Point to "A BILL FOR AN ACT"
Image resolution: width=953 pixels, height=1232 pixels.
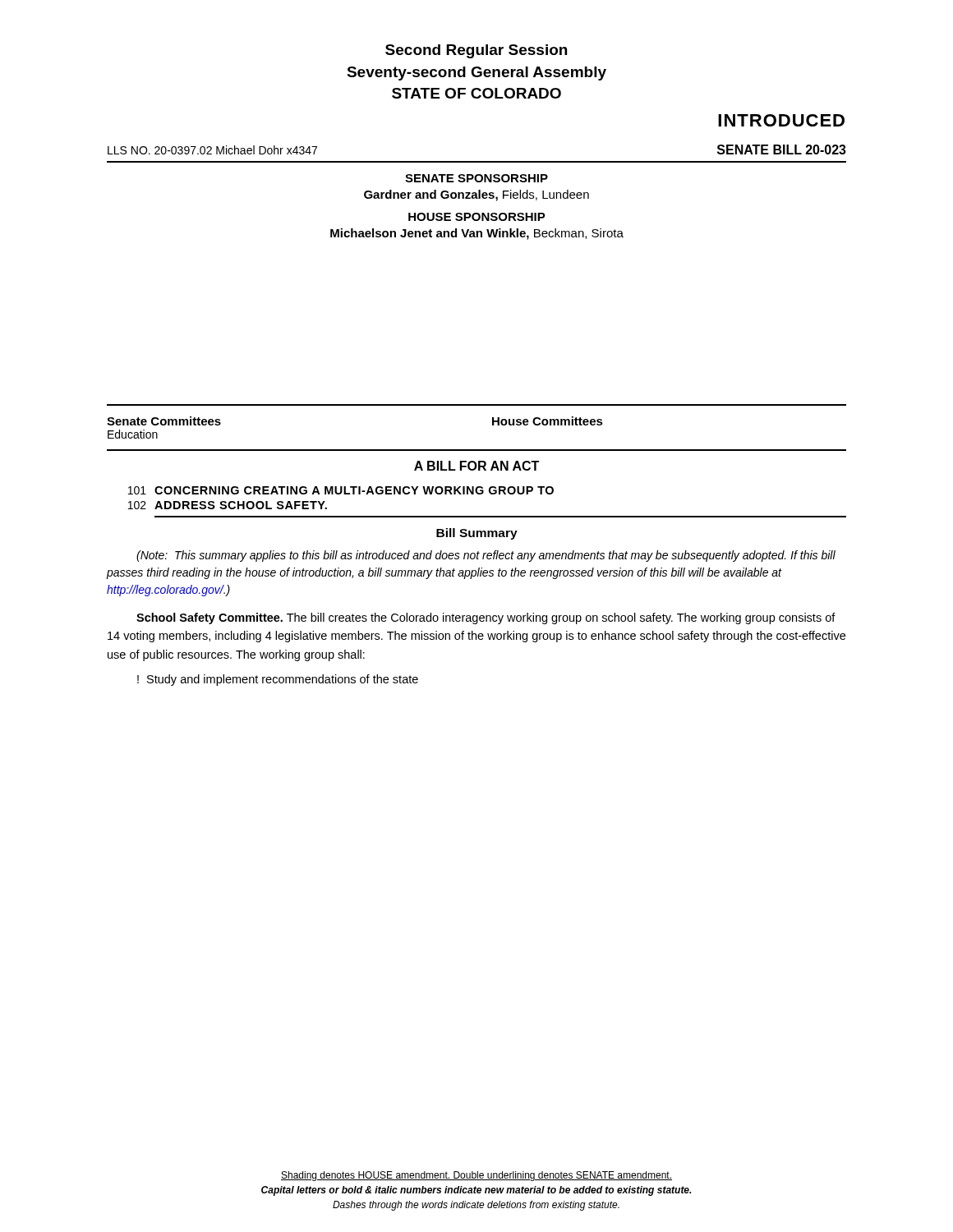point(476,466)
